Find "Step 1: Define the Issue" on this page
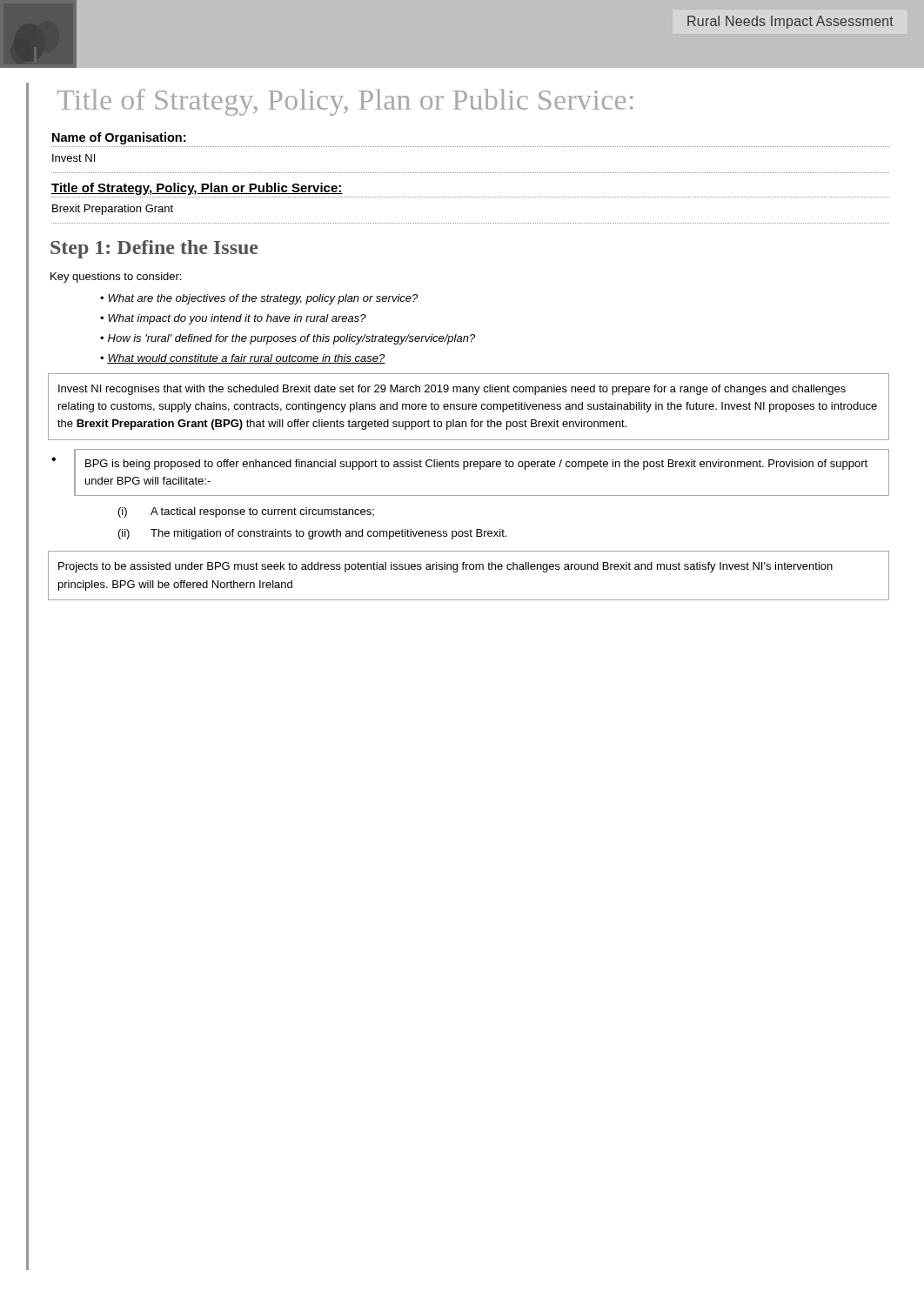 (x=154, y=247)
